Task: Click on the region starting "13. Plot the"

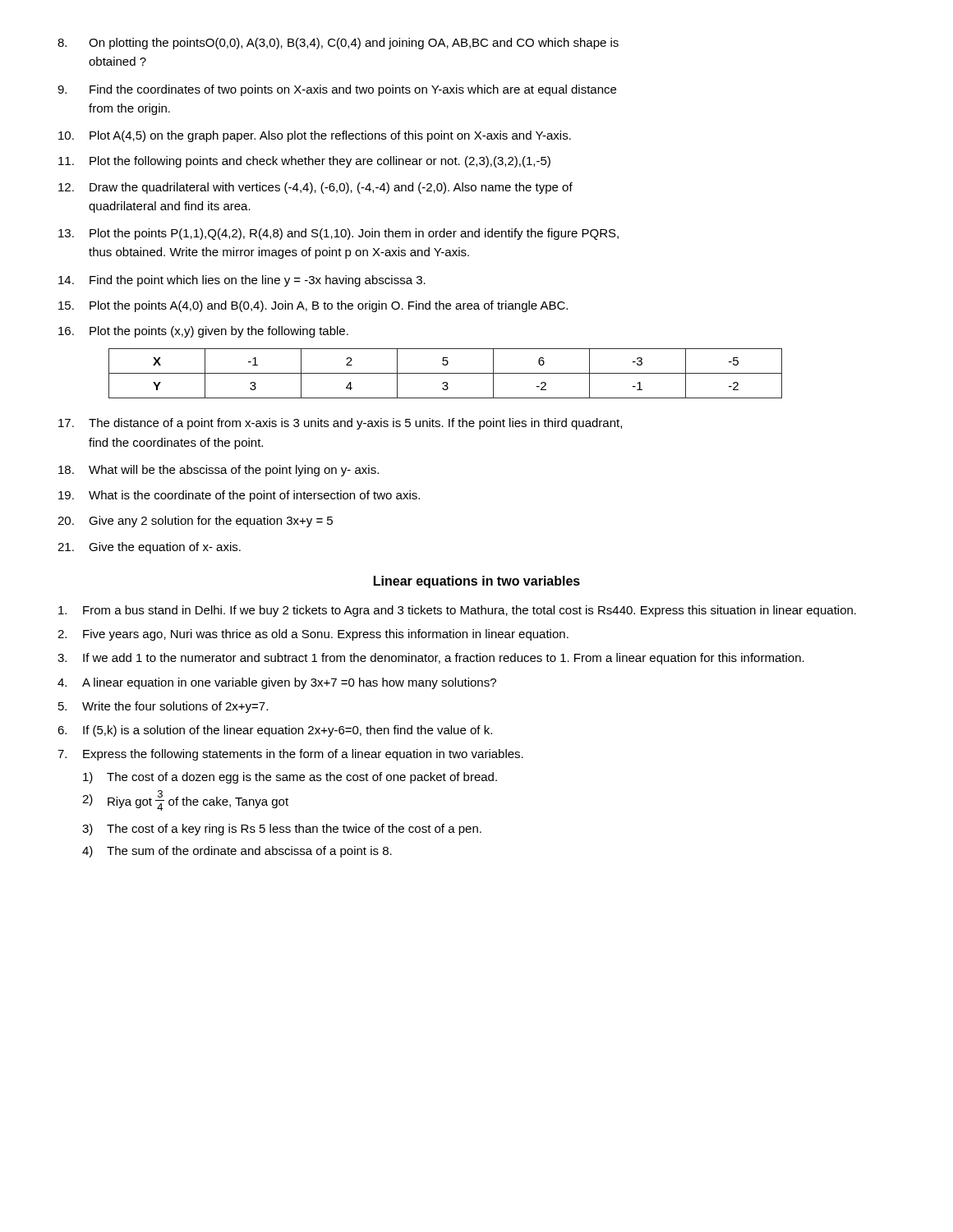Action: [339, 242]
